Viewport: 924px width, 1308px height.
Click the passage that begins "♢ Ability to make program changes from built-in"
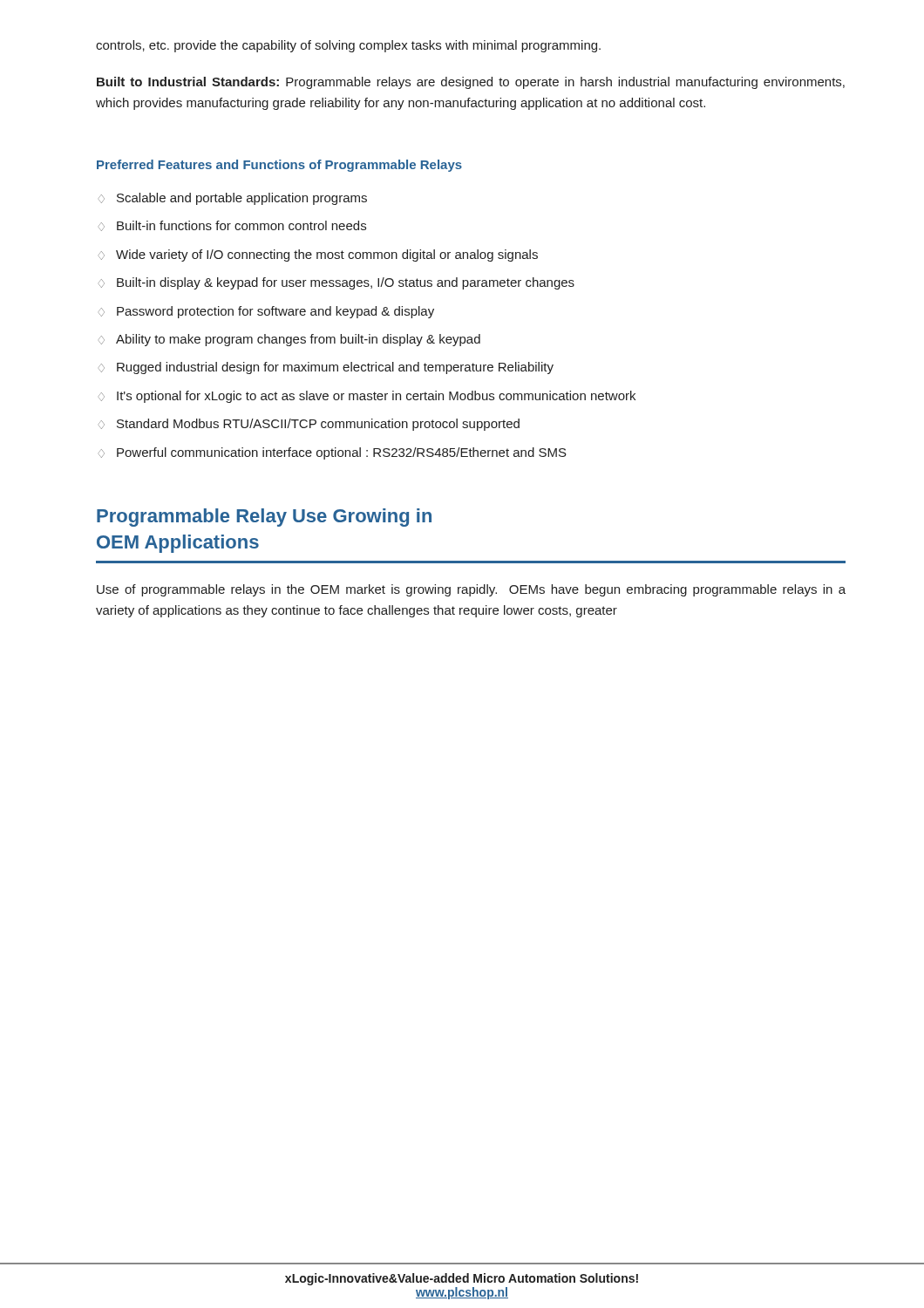(x=471, y=339)
